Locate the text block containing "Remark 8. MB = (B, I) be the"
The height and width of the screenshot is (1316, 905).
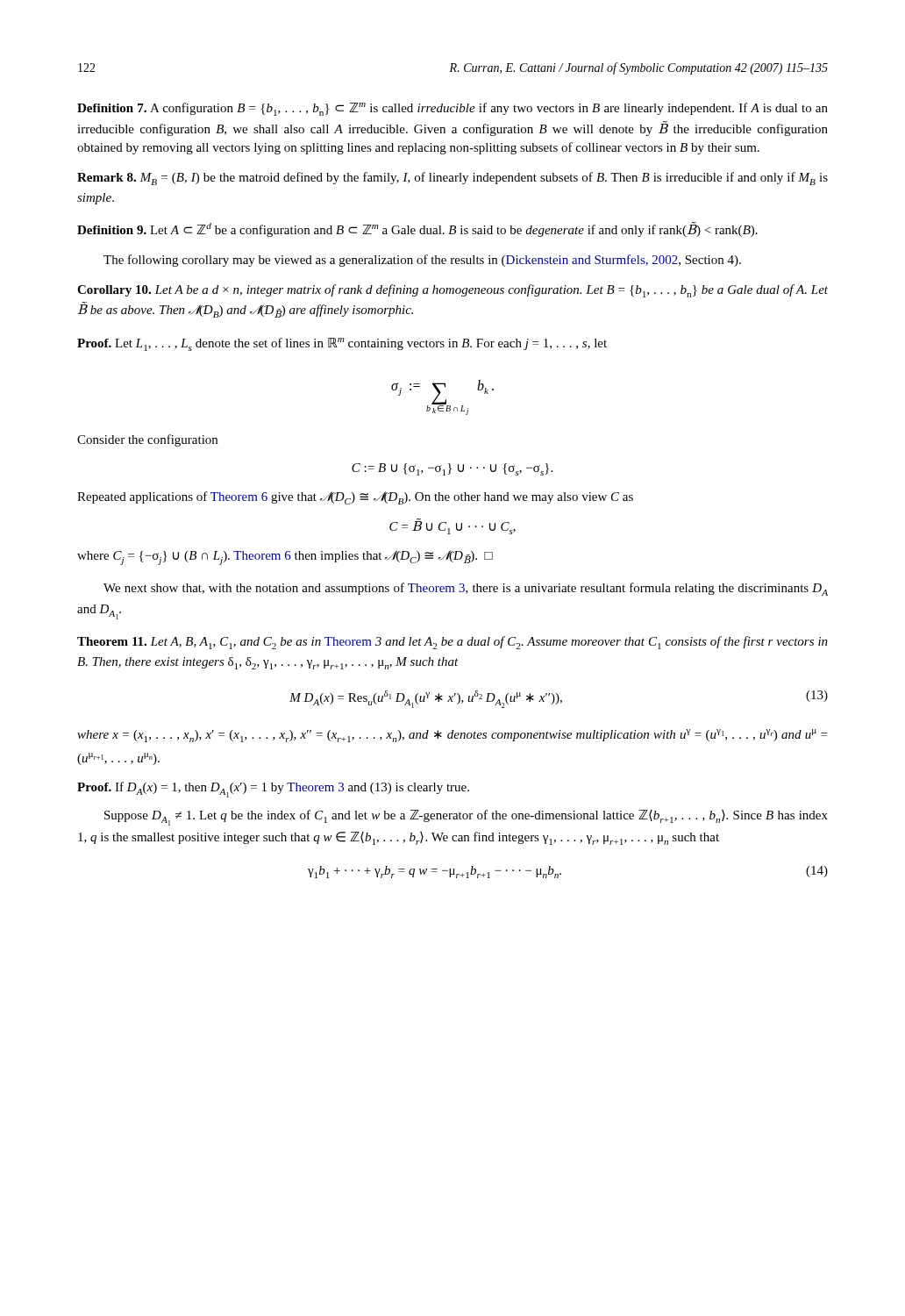(452, 188)
